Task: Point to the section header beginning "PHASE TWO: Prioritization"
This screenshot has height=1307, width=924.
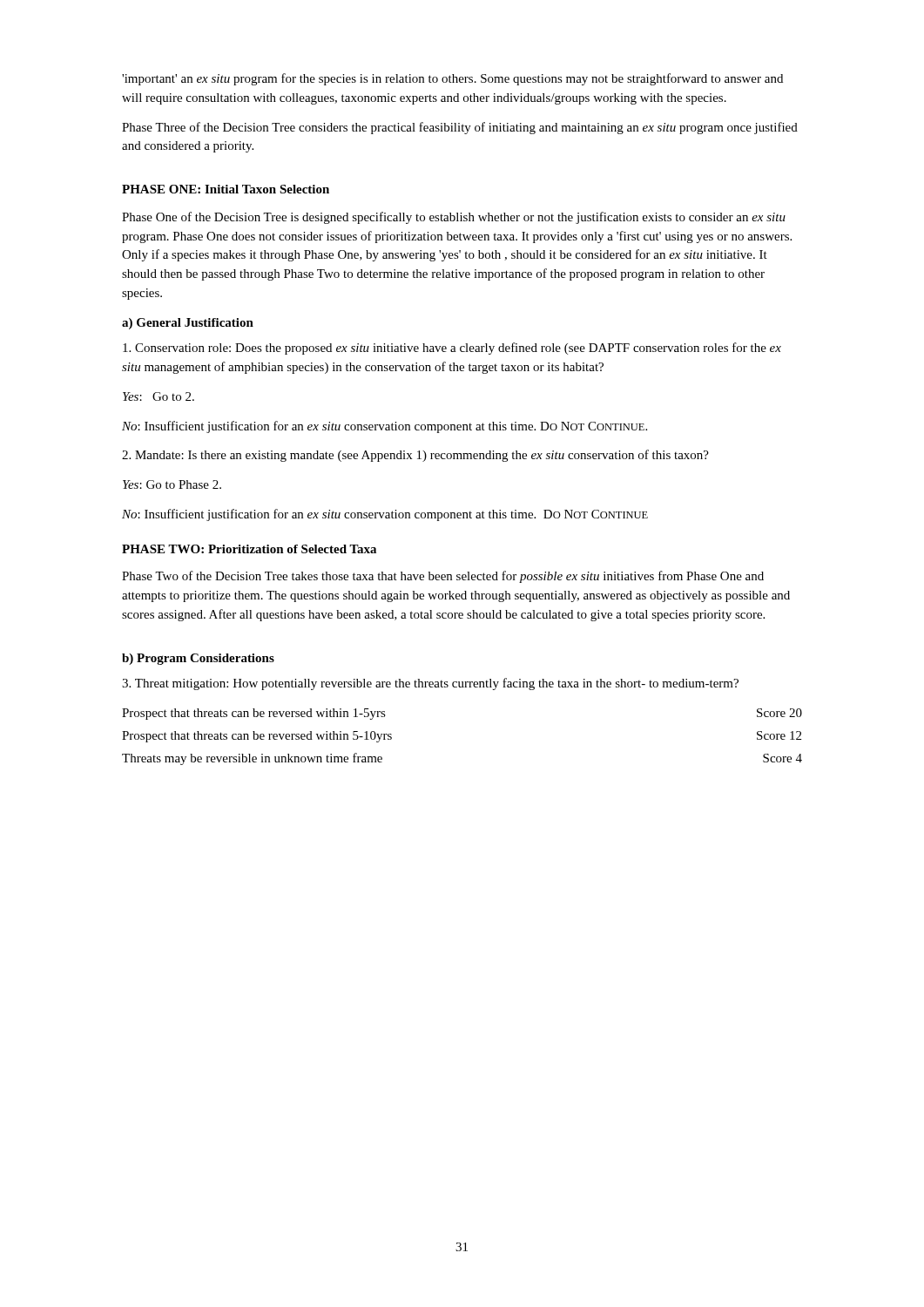Action: pyautogui.click(x=249, y=549)
